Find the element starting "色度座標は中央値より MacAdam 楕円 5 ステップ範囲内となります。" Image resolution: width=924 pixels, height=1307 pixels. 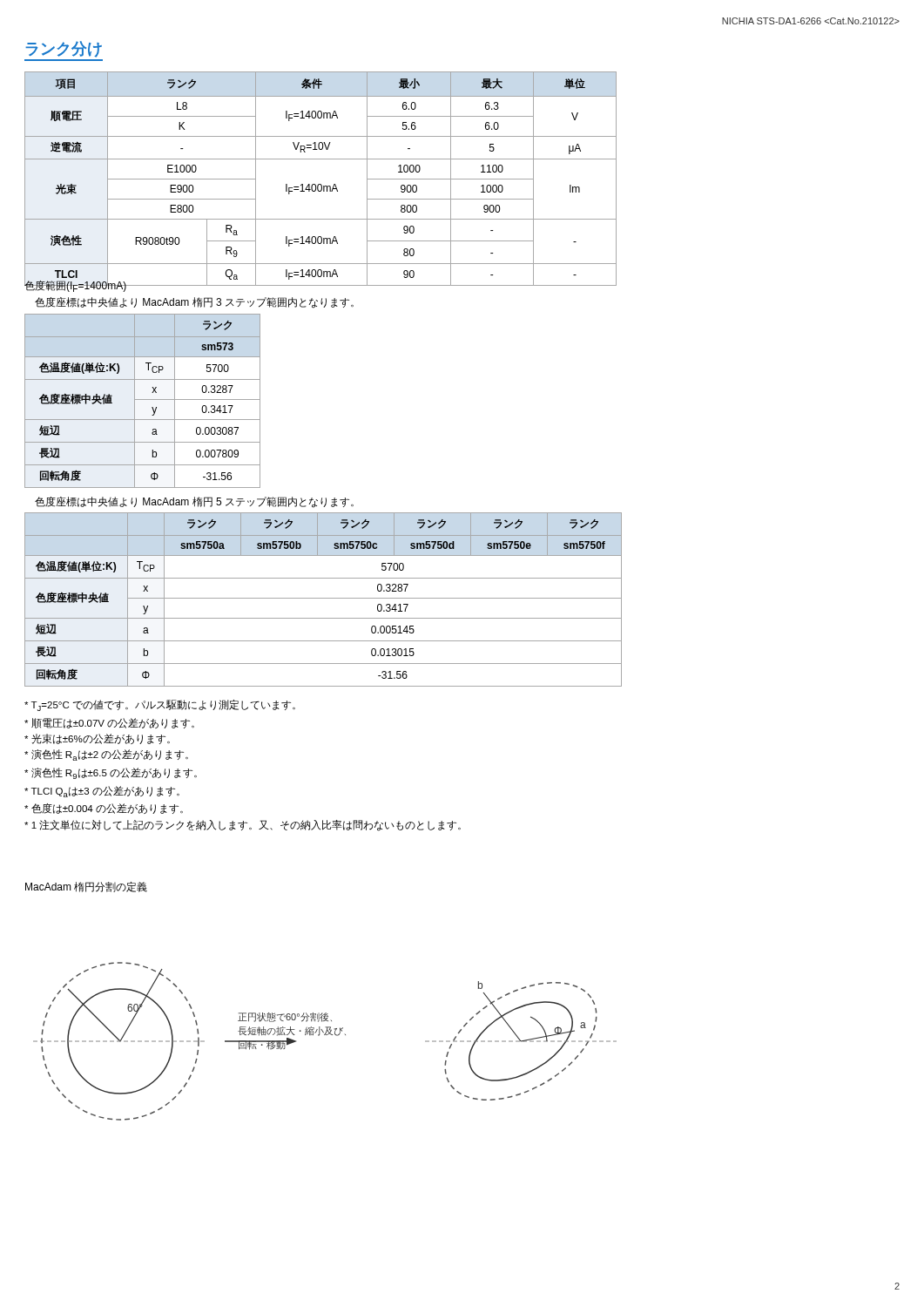192,502
